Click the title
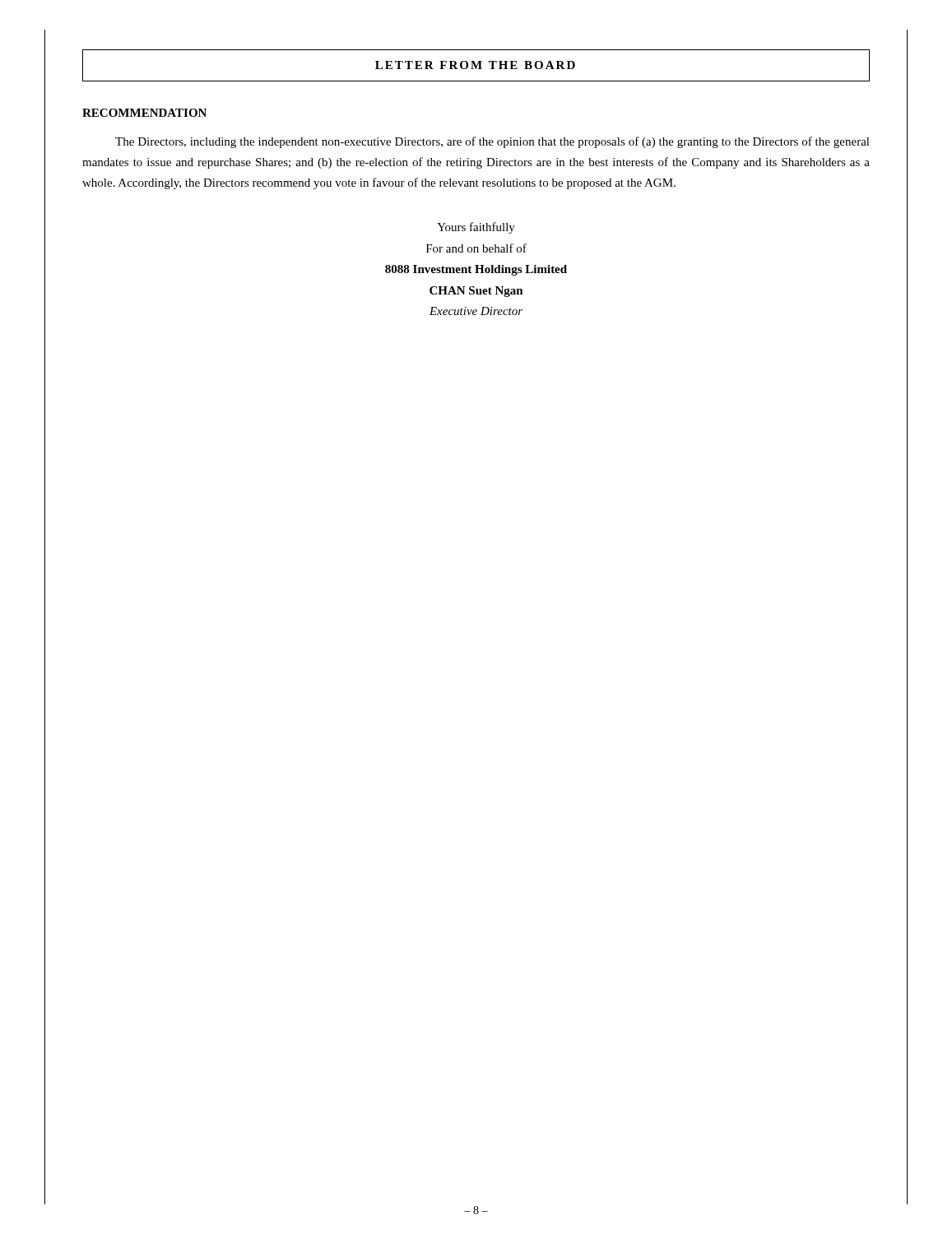 476,65
